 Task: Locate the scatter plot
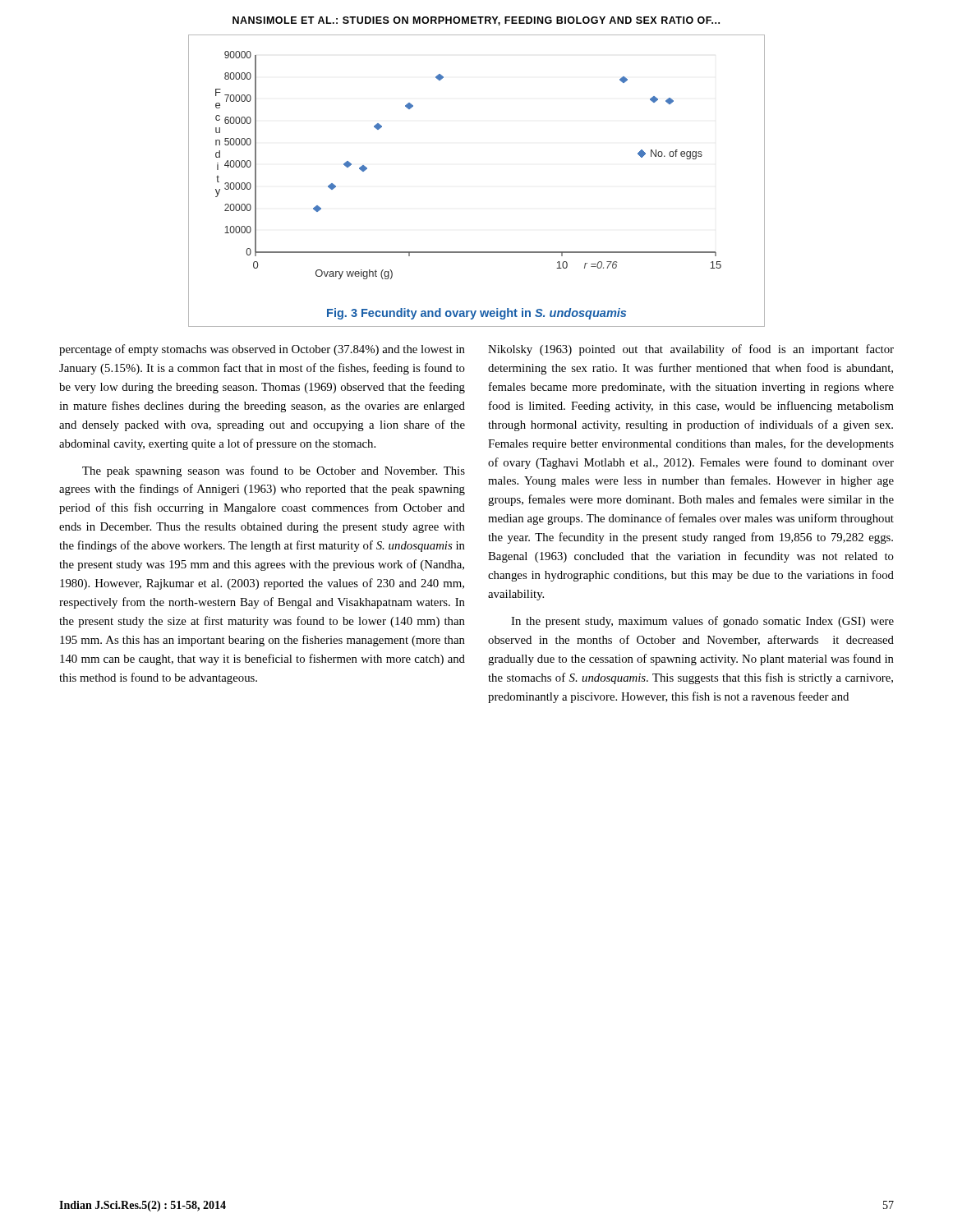[x=476, y=181]
